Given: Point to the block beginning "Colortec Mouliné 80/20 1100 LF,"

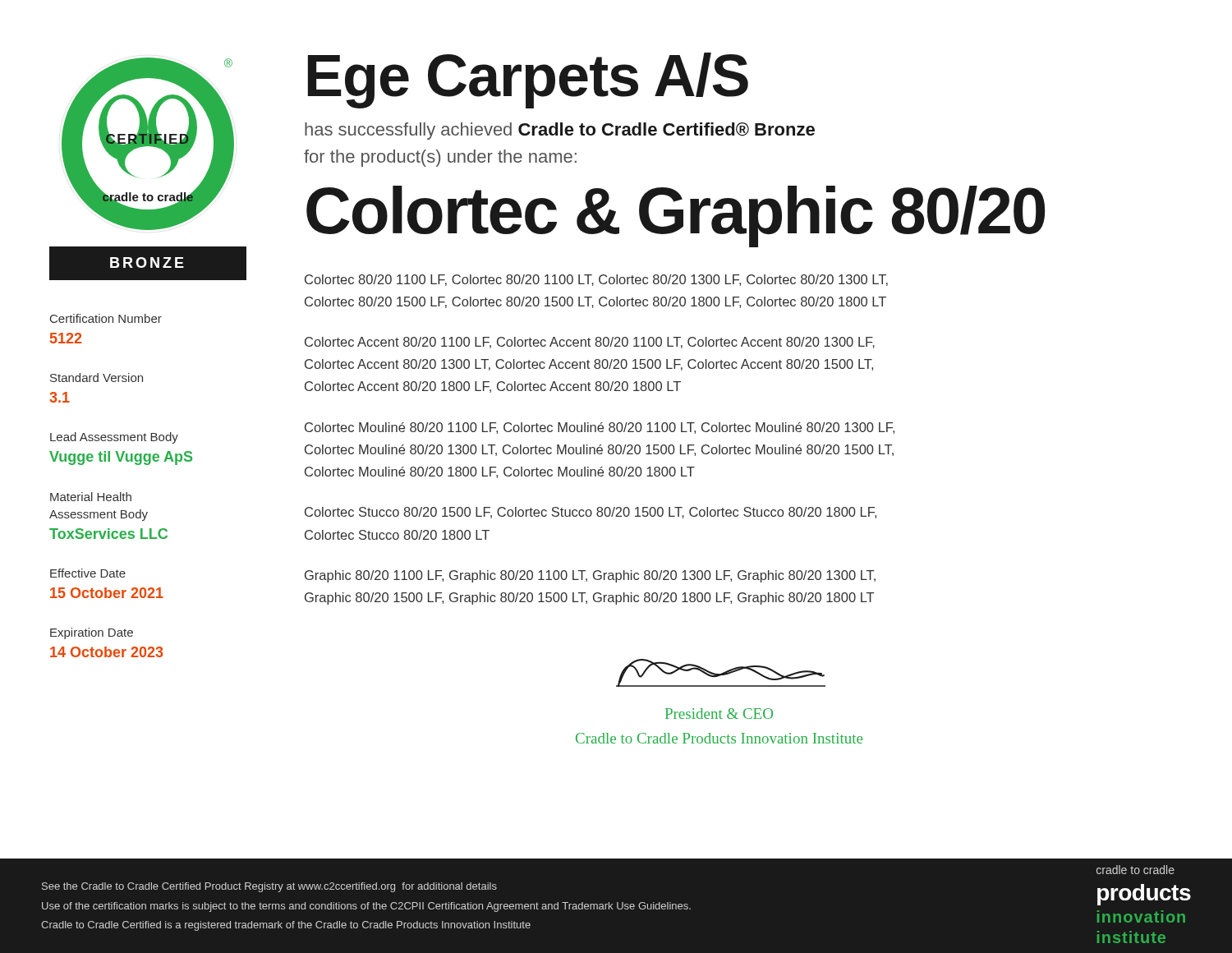Looking at the screenshot, I should pos(600,449).
